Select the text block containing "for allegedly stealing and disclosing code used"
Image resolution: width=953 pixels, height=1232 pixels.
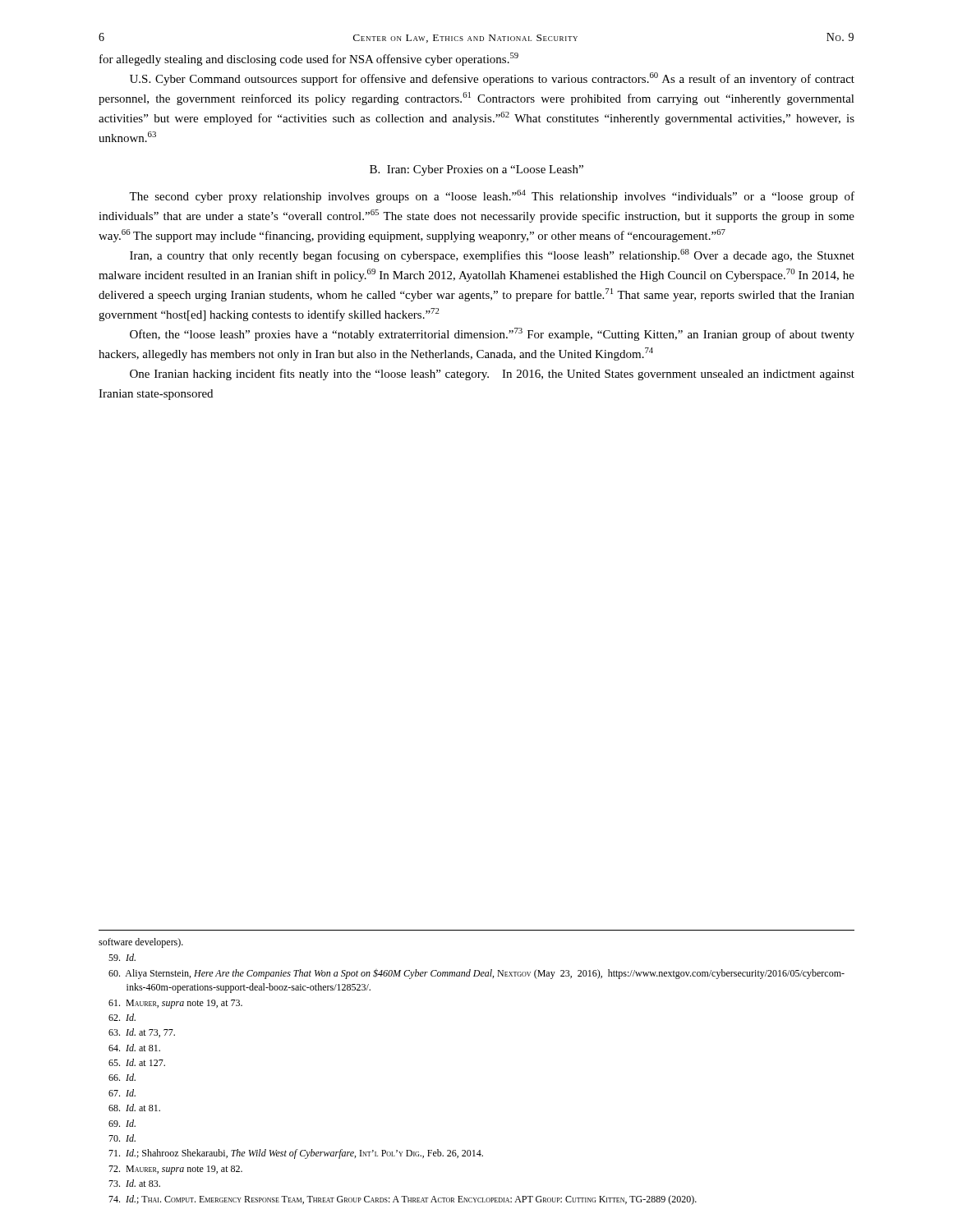point(309,58)
